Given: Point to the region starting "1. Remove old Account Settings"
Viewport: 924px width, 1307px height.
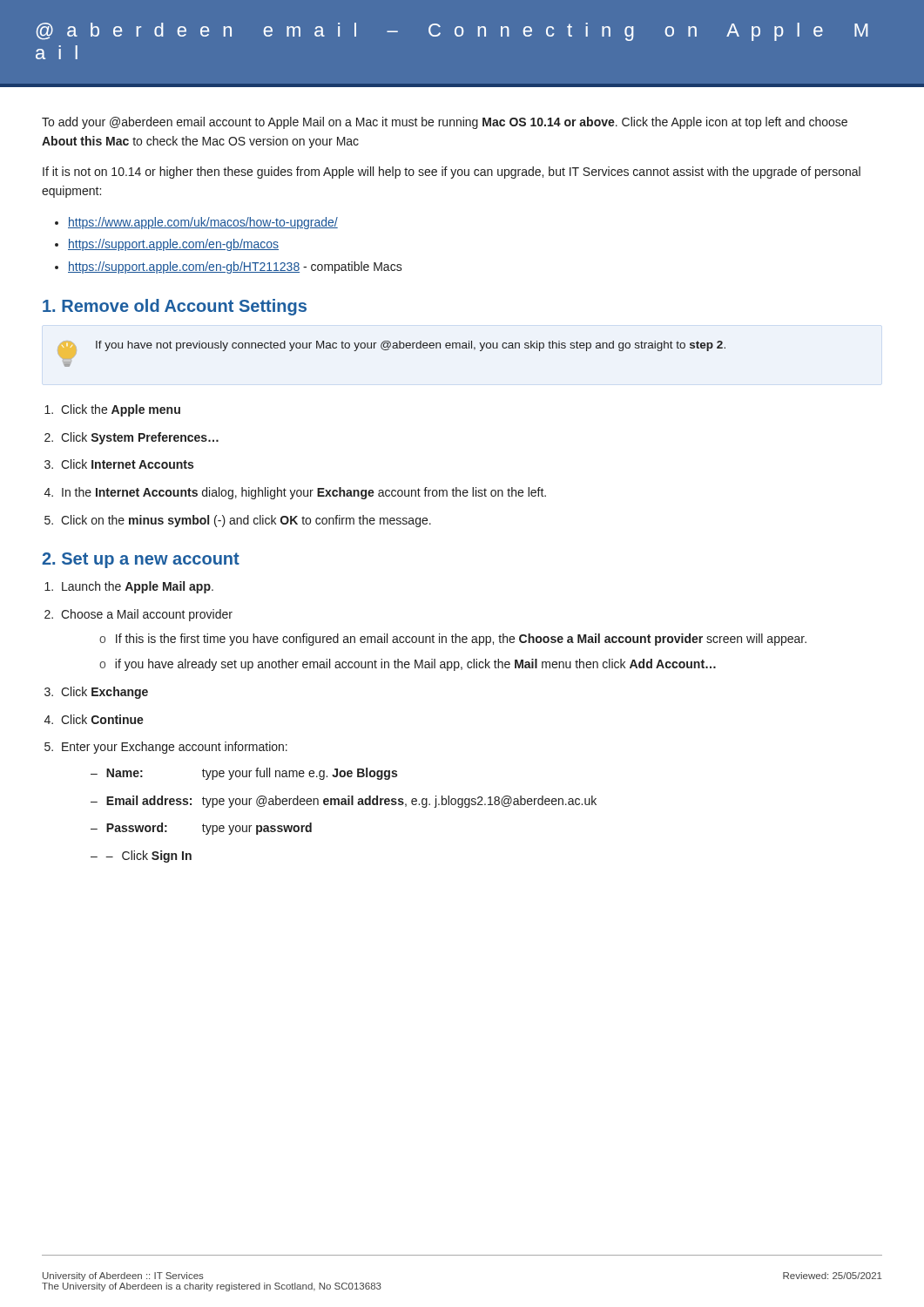Looking at the screenshot, I should pos(175,306).
